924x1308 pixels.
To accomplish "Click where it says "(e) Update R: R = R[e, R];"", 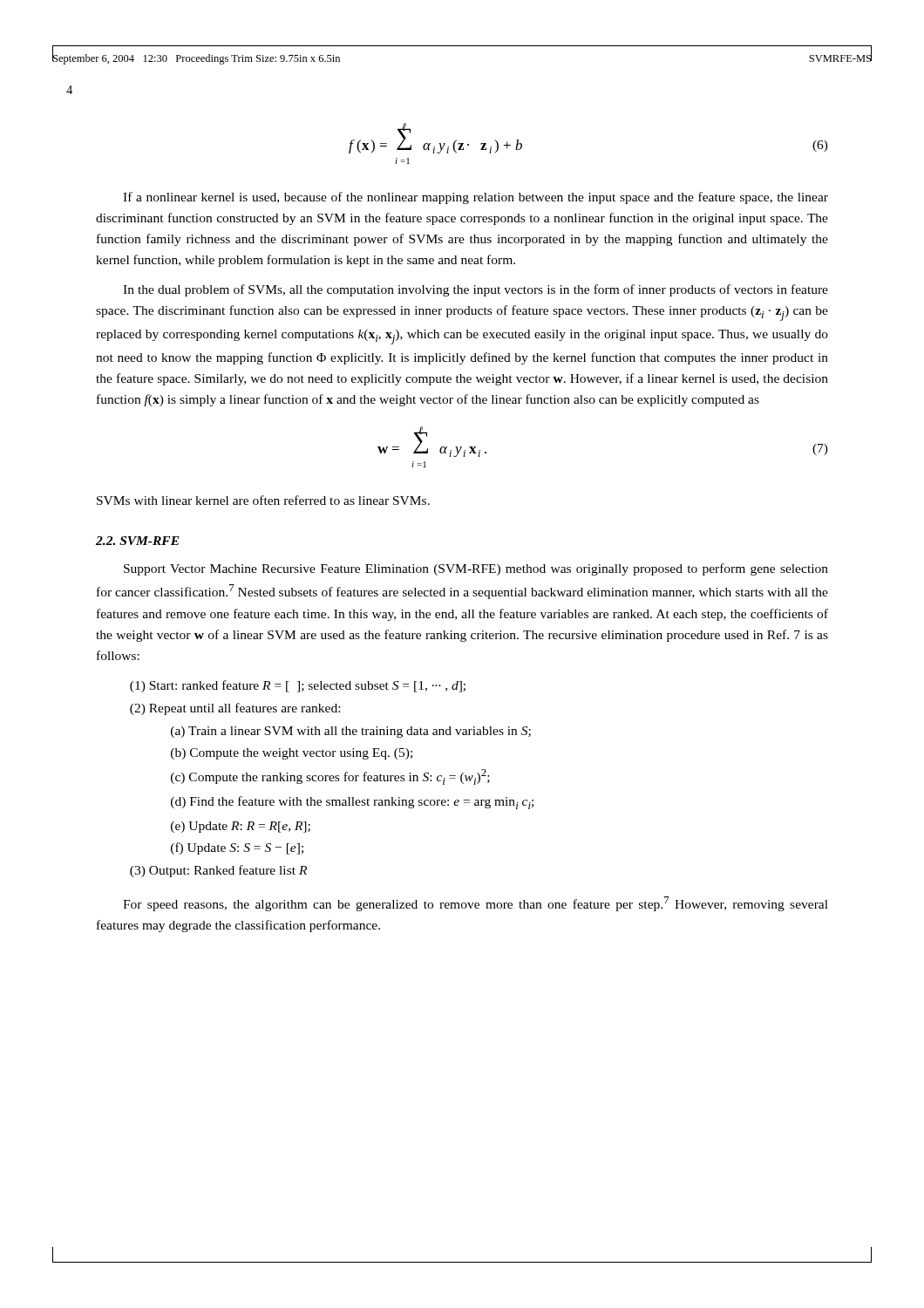I will click(241, 825).
